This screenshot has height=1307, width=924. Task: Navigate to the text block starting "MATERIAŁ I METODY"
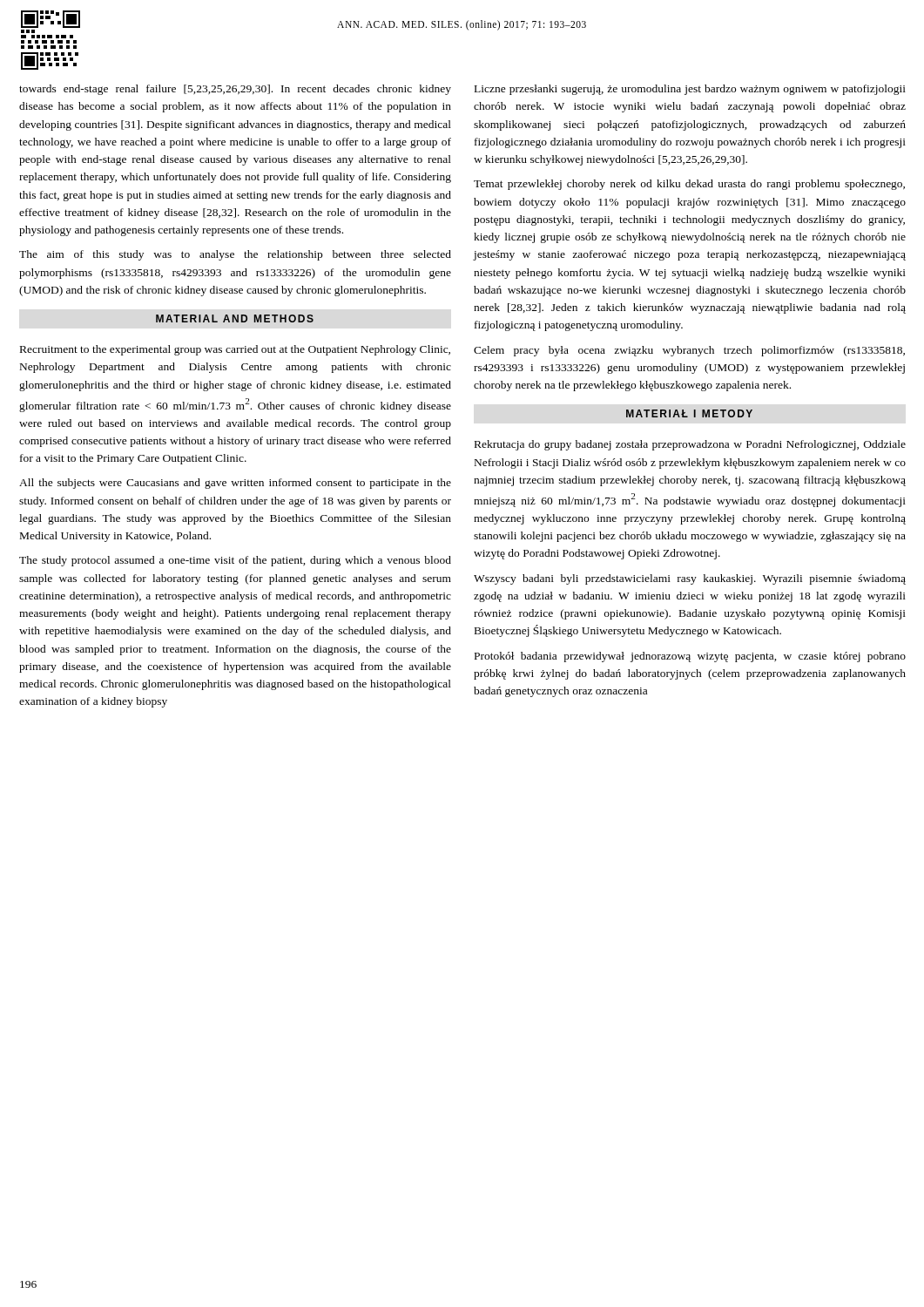point(690,414)
